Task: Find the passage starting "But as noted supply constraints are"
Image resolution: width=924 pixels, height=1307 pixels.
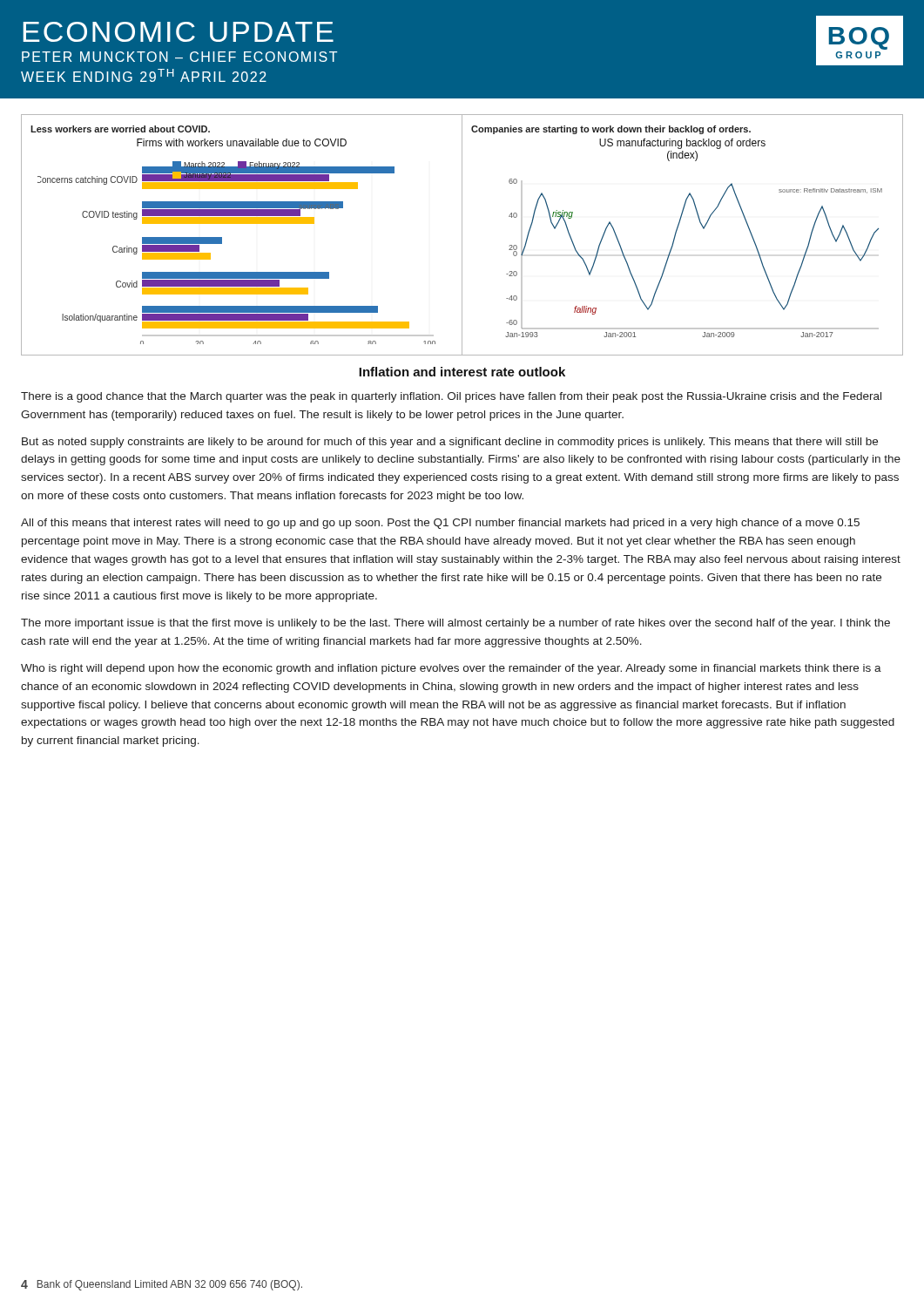Action: click(x=461, y=468)
